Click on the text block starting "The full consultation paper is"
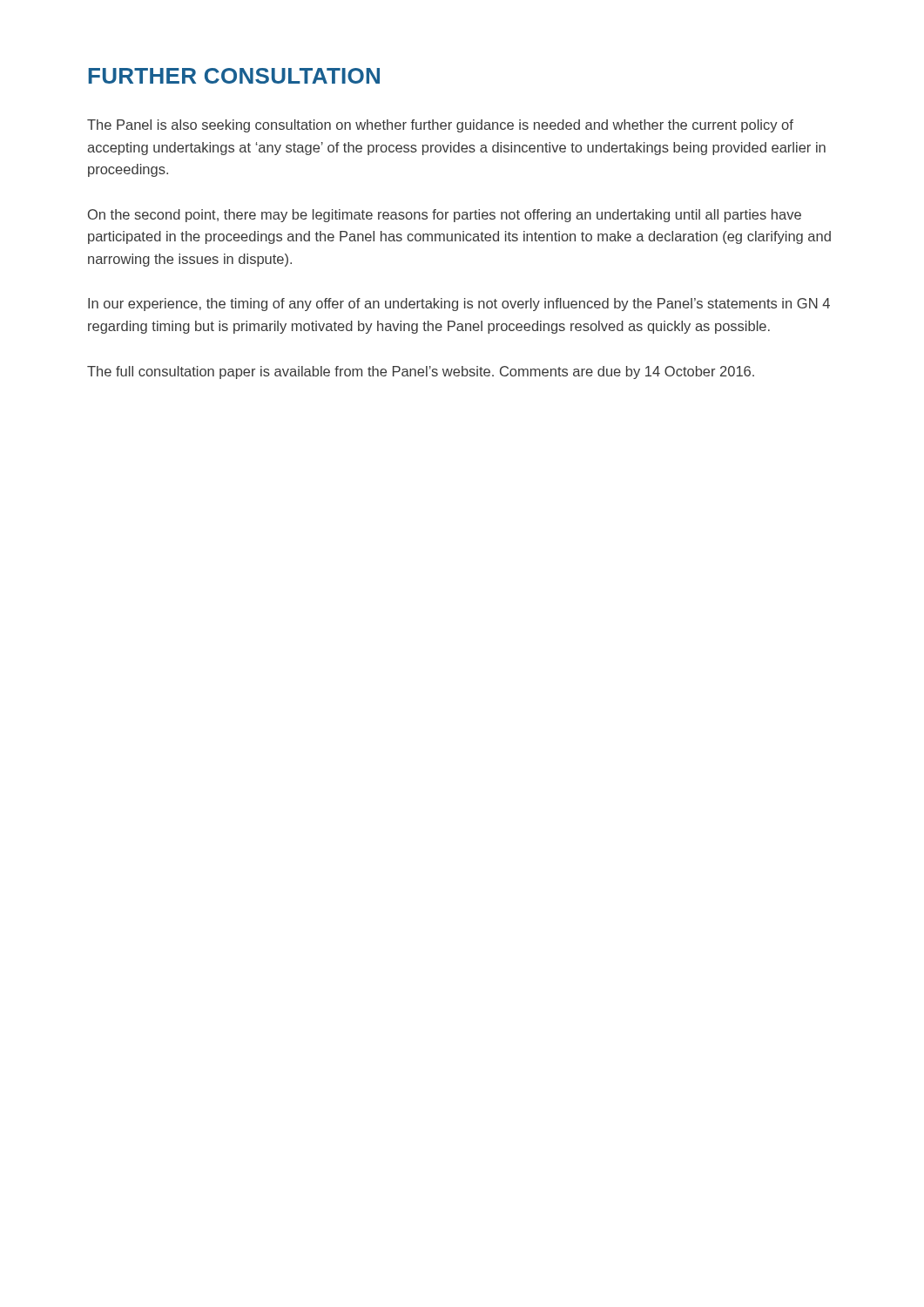Image resolution: width=924 pixels, height=1307 pixels. 462,371
